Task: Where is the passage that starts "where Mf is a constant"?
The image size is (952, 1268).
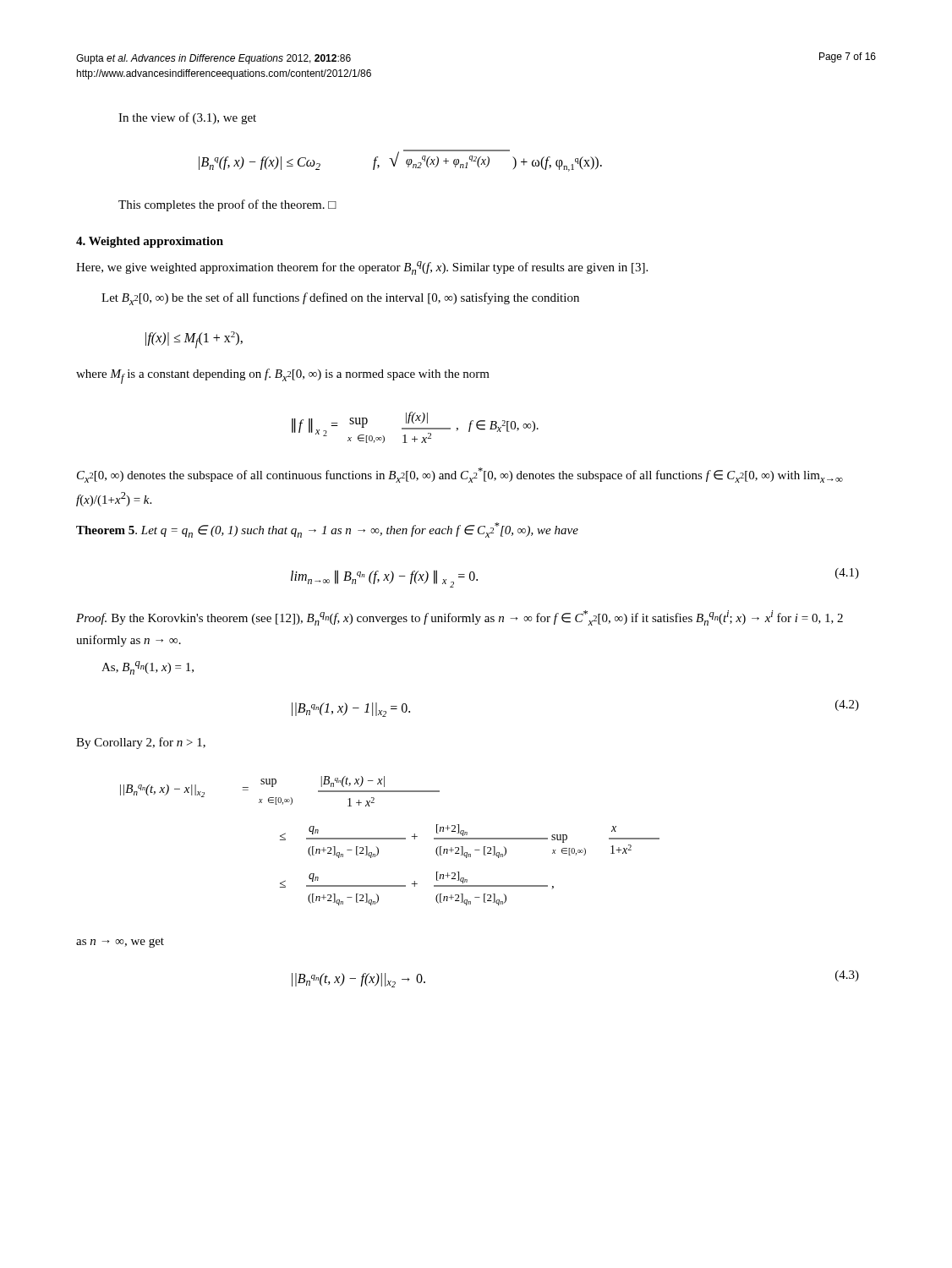Action: pos(283,376)
